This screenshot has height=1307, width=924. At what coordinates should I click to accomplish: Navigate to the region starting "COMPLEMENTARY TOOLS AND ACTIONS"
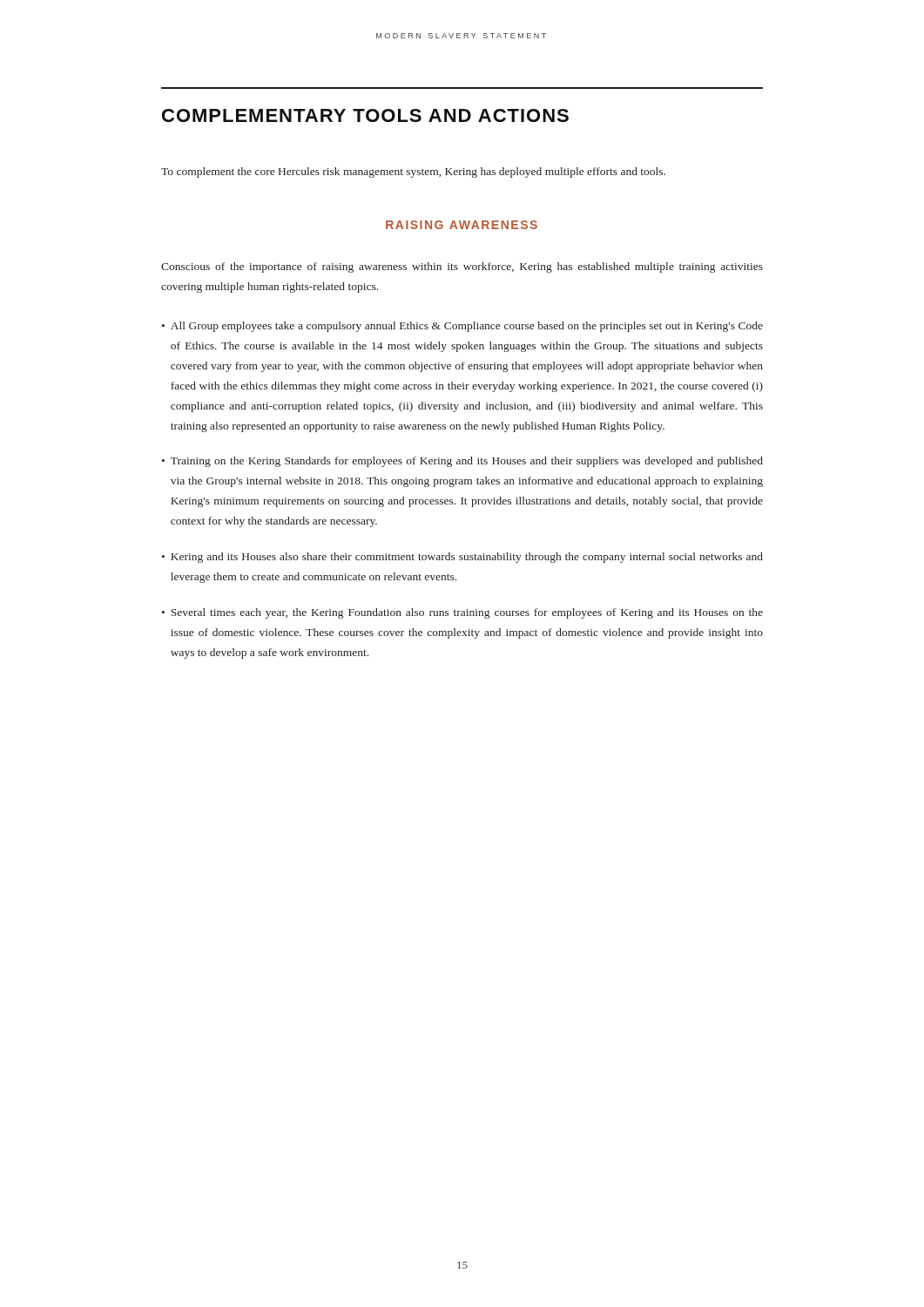click(462, 116)
